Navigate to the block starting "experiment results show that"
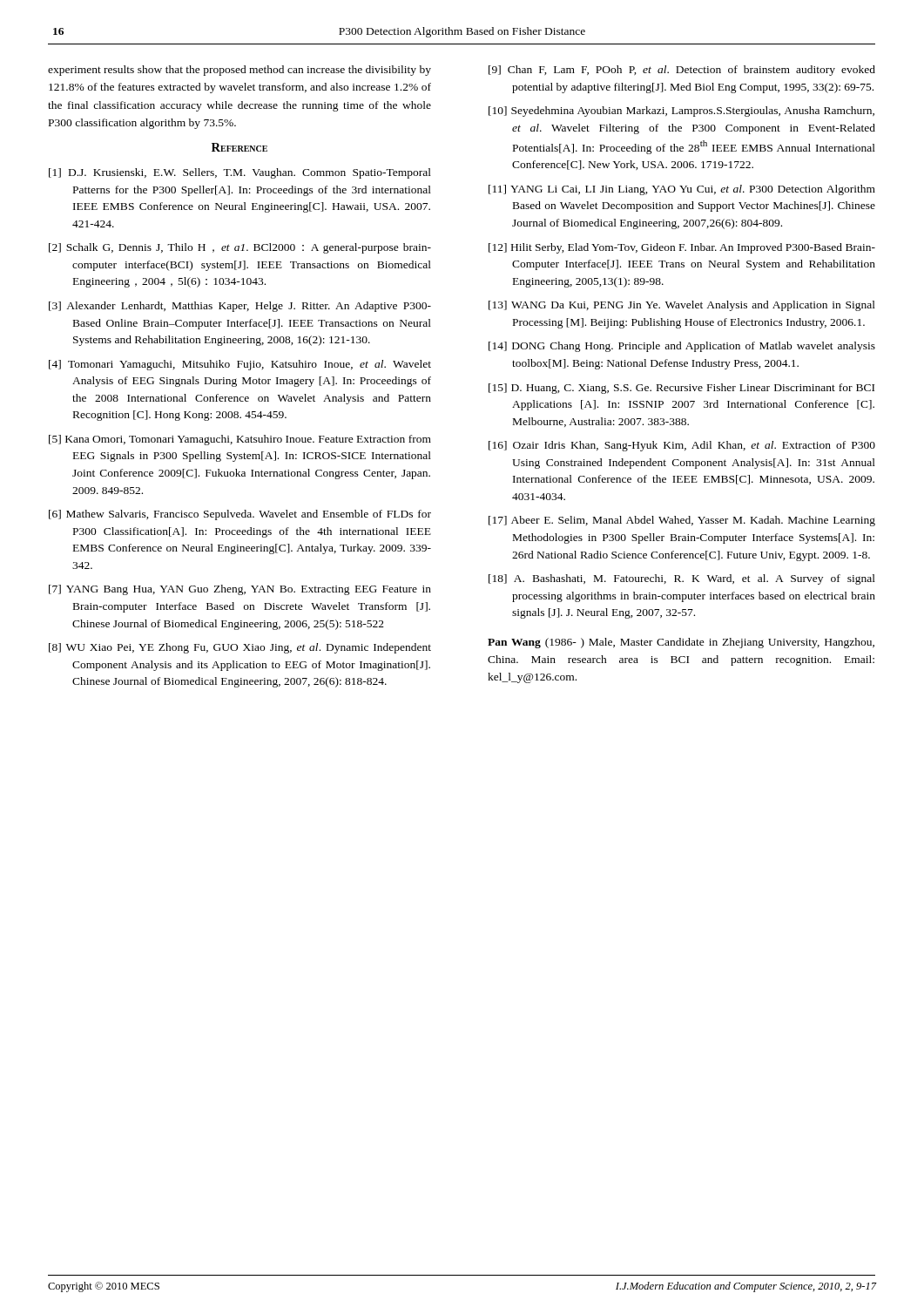 point(239,96)
